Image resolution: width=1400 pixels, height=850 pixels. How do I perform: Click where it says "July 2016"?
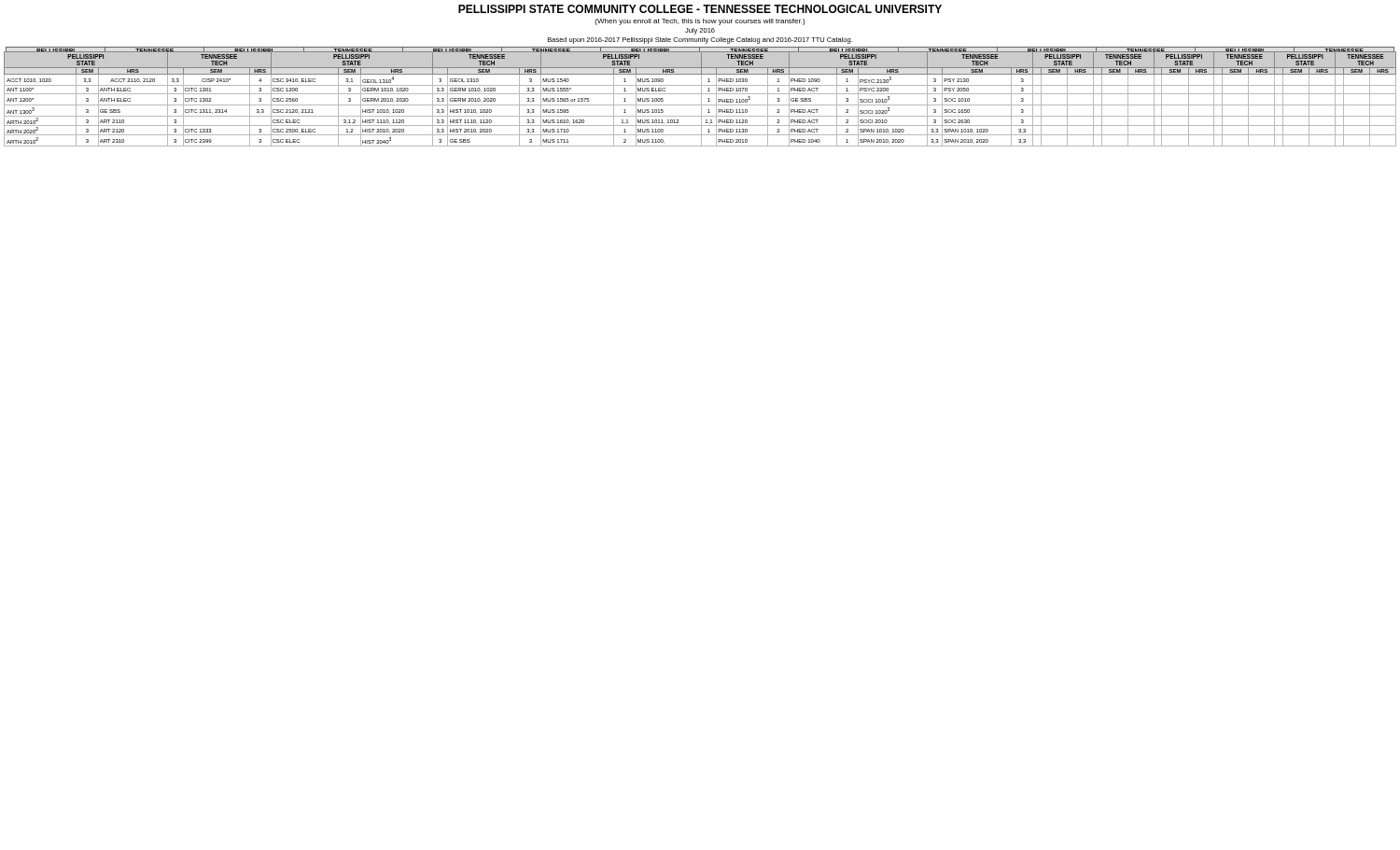point(700,30)
